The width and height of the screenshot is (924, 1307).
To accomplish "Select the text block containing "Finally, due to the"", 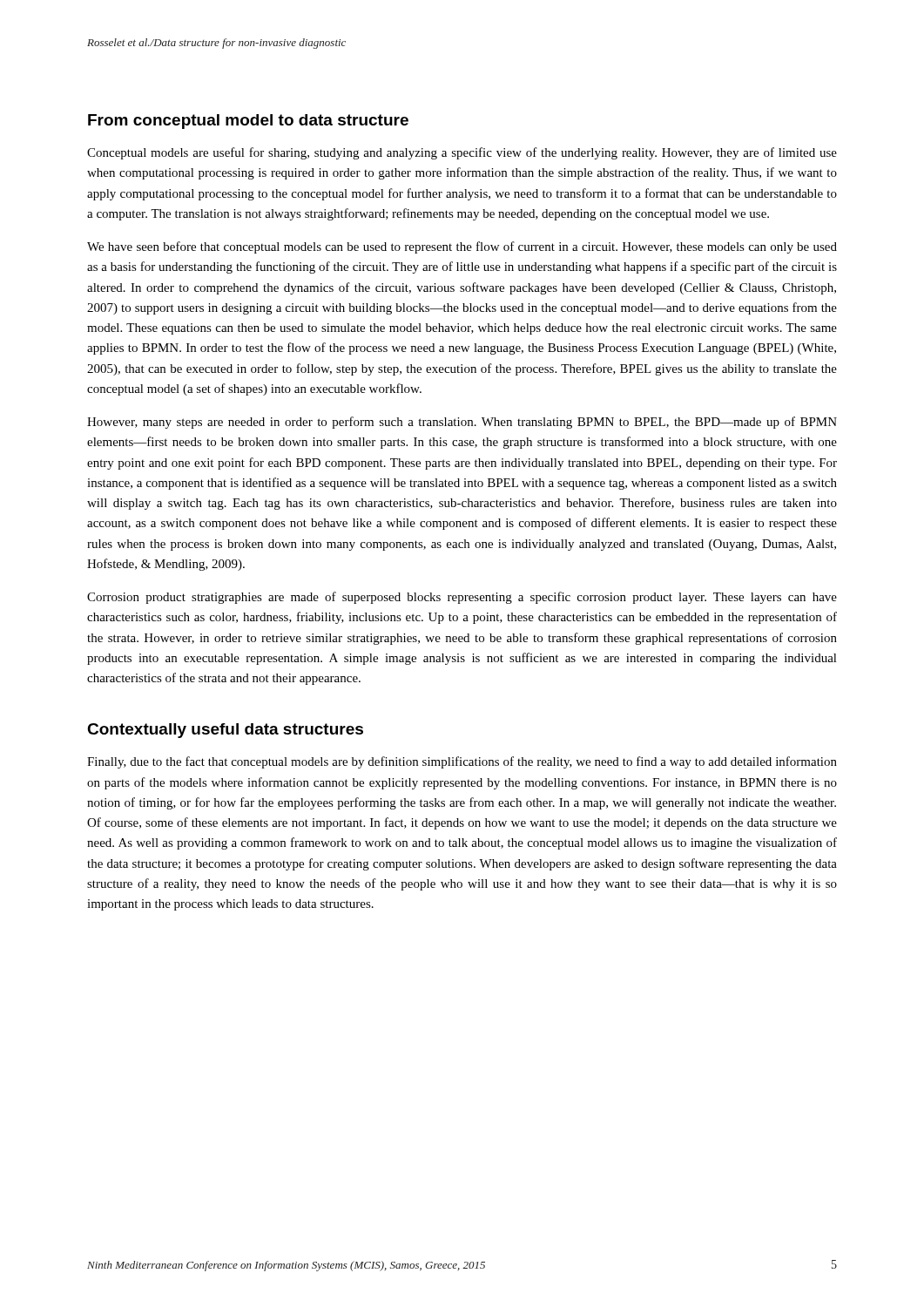I will (x=462, y=833).
